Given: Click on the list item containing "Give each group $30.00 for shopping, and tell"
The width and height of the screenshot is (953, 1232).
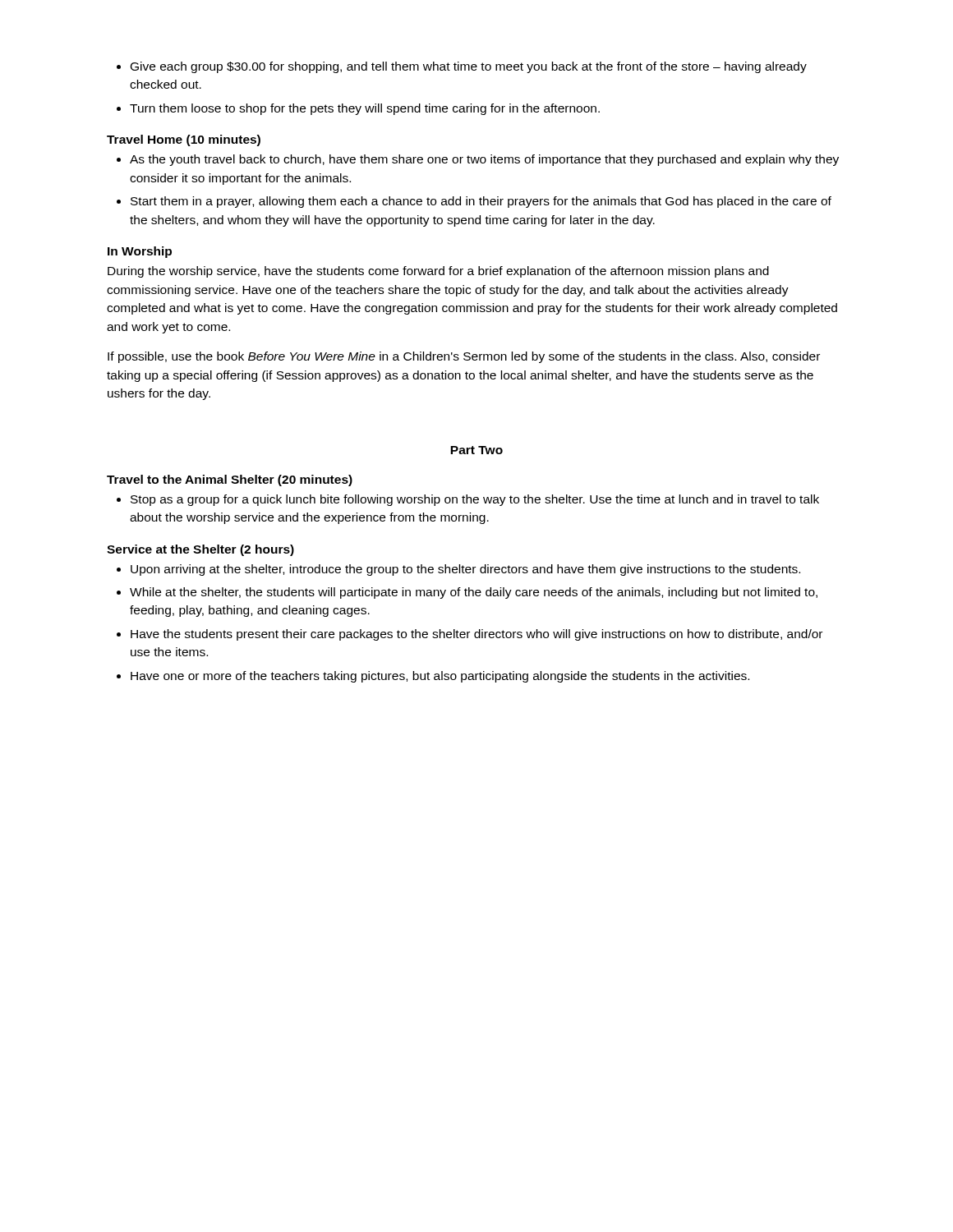Looking at the screenshot, I should pyautogui.click(x=488, y=76).
